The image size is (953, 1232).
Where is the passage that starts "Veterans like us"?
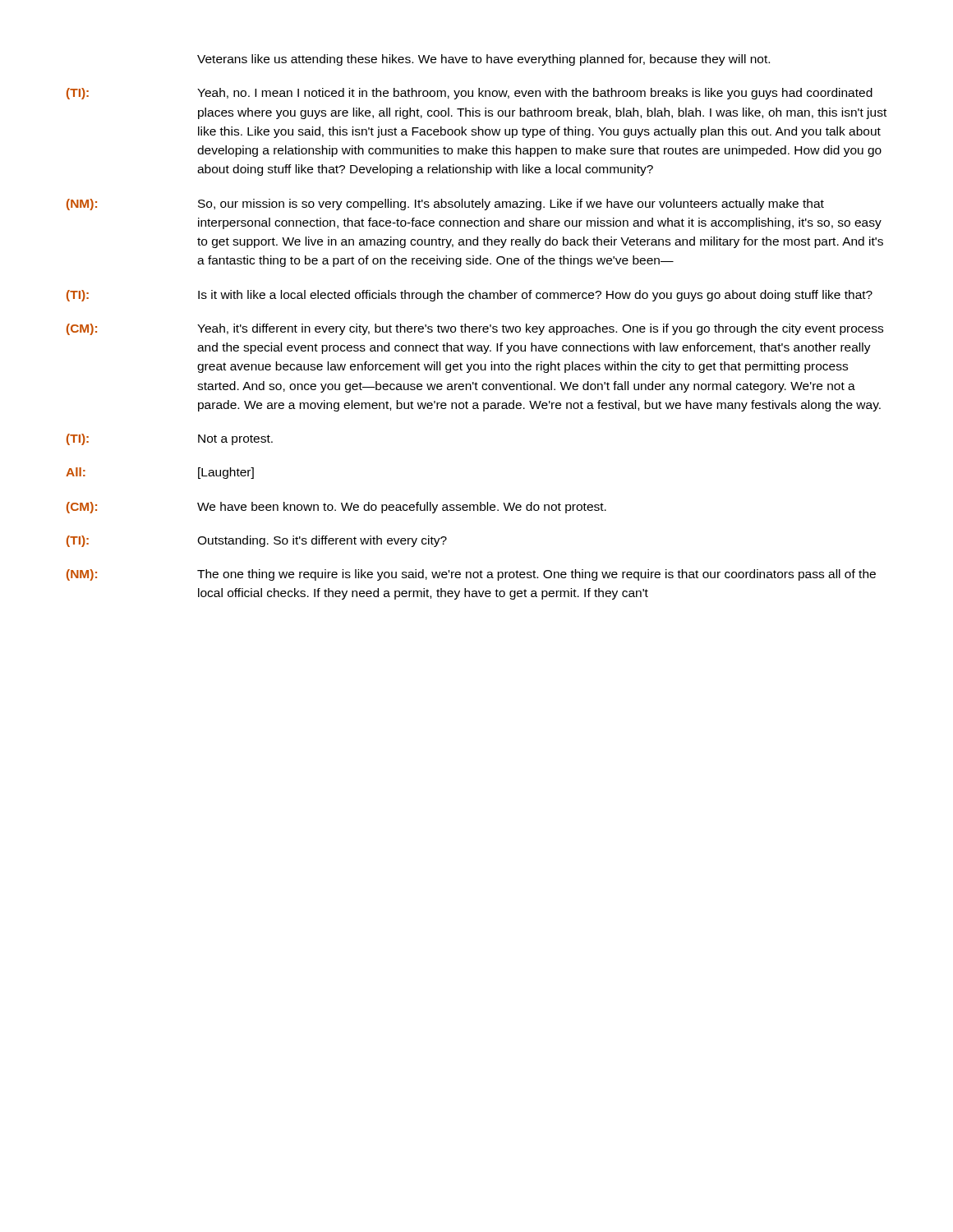[x=484, y=59]
